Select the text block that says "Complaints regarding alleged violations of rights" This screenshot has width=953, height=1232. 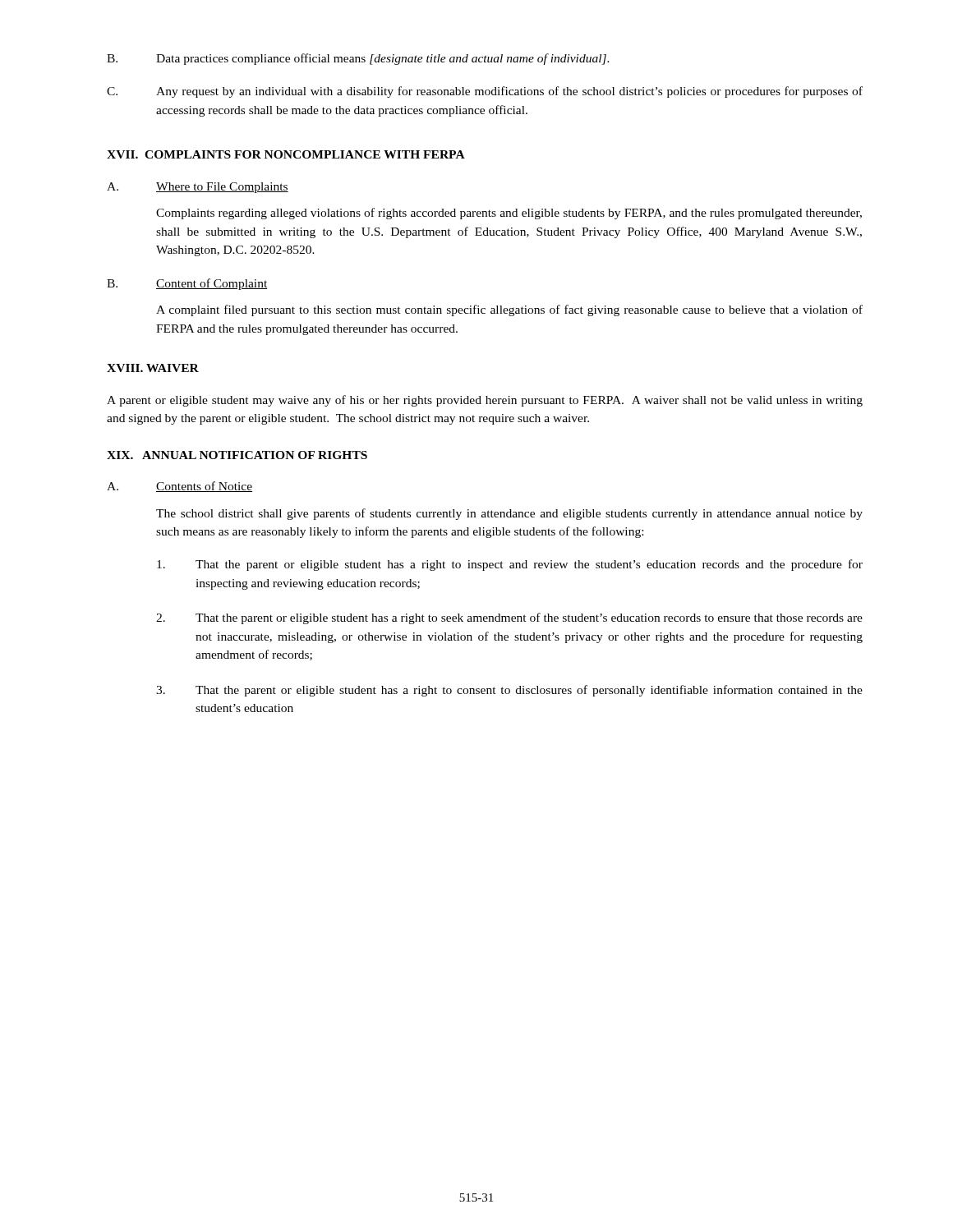click(x=509, y=231)
